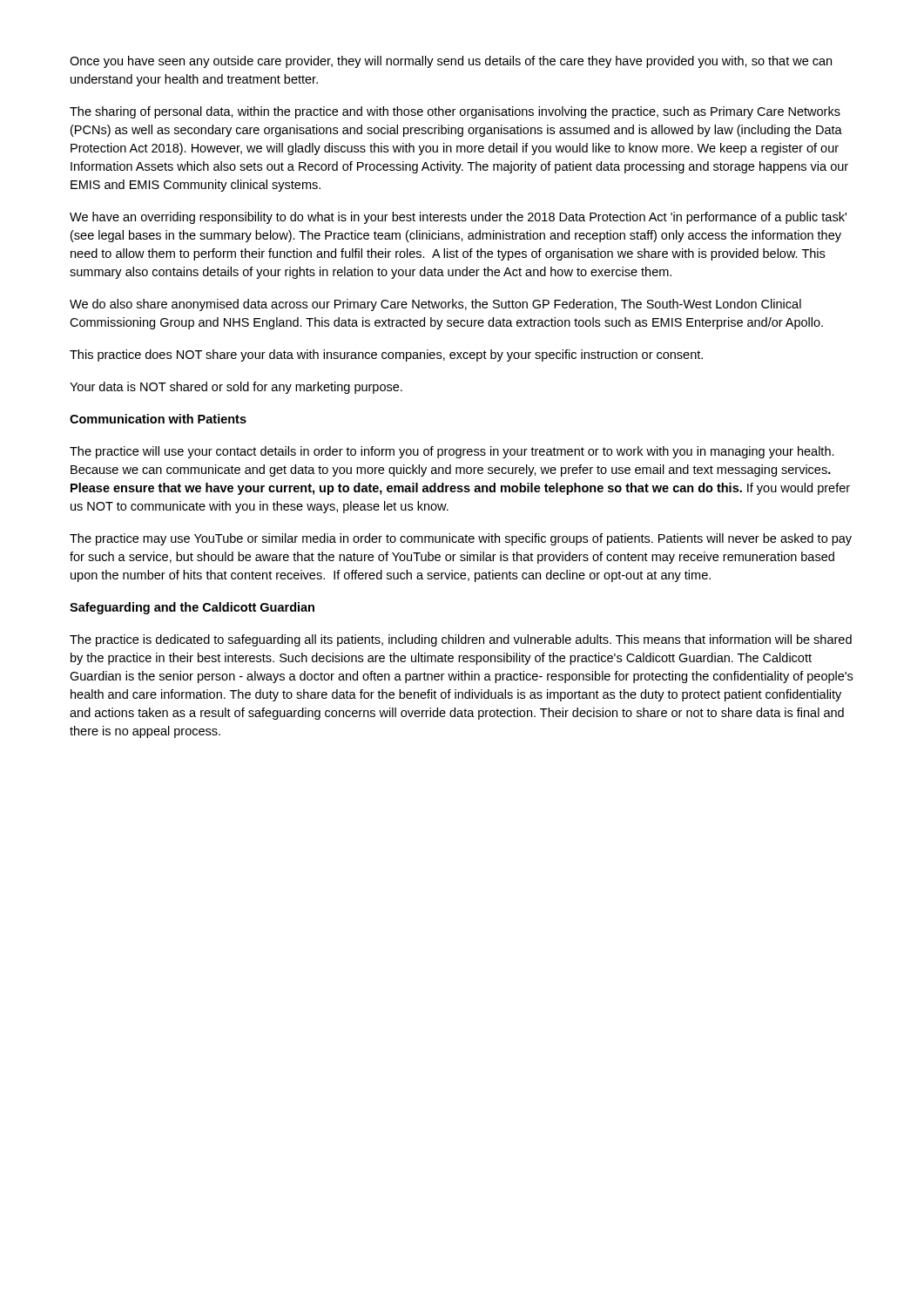Find the text block with the text "The practice is dedicated to"

pyautogui.click(x=461, y=686)
